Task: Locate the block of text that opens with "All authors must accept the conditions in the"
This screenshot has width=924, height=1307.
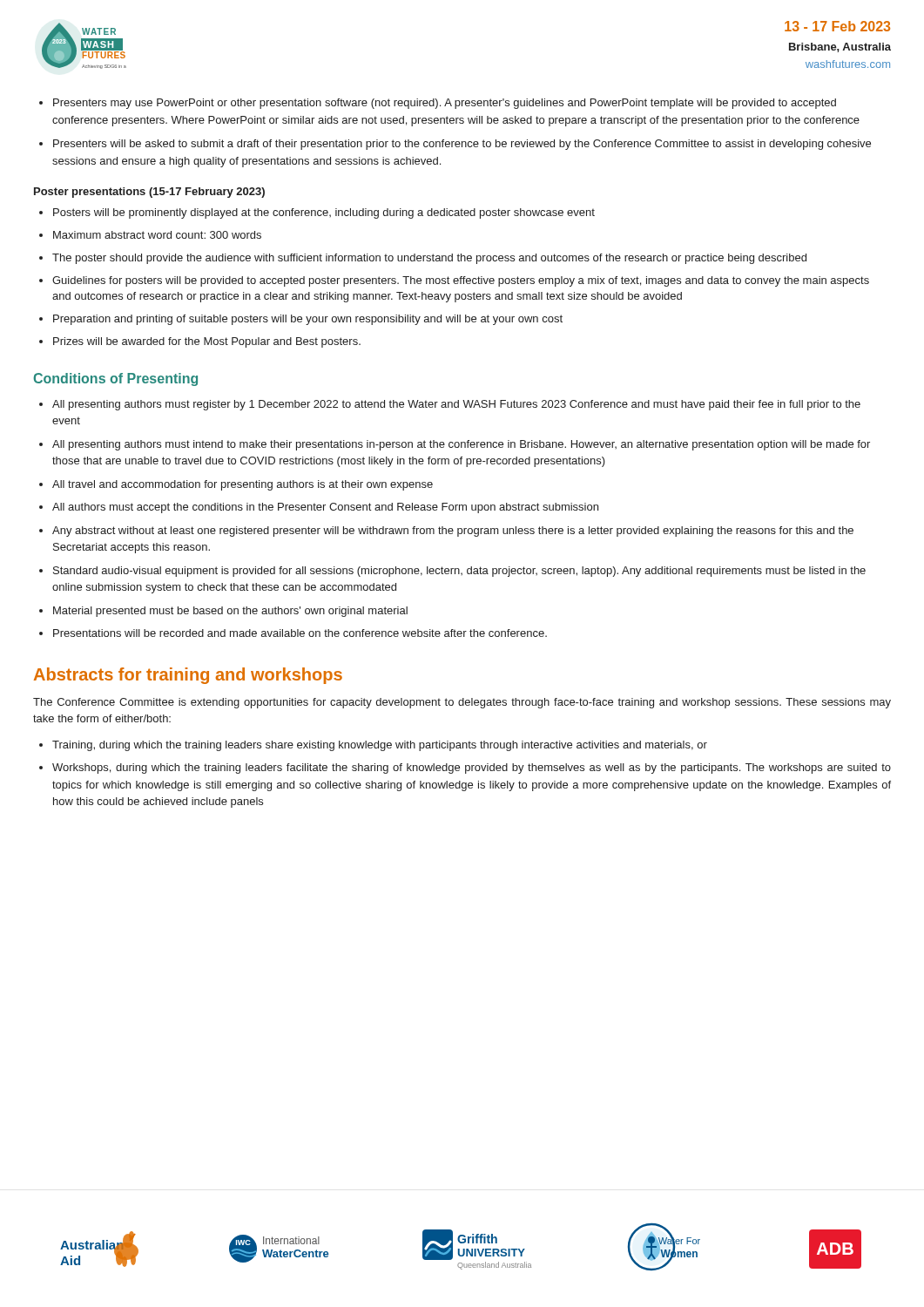Action: pyautogui.click(x=326, y=507)
